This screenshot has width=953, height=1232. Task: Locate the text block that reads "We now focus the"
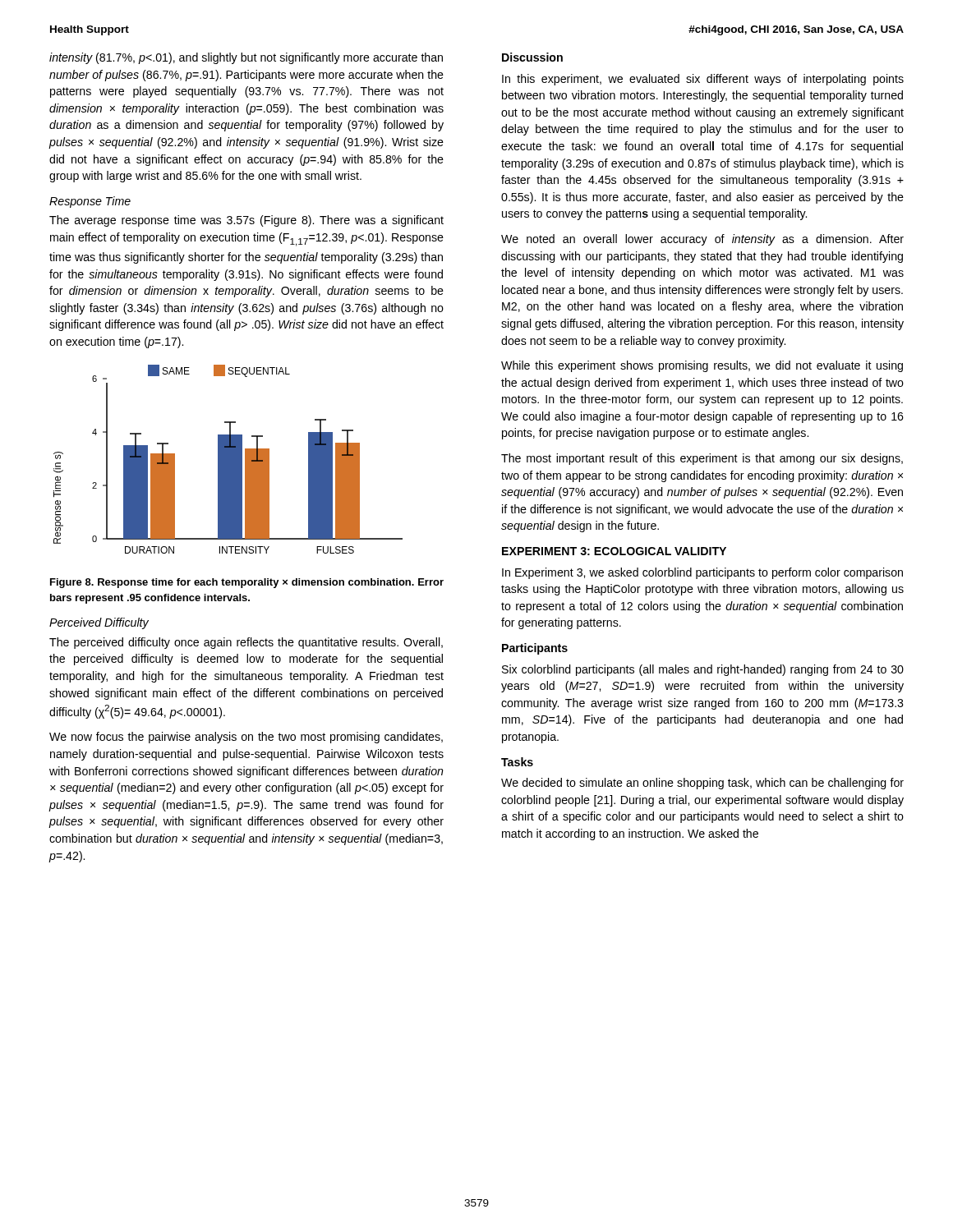coord(246,797)
